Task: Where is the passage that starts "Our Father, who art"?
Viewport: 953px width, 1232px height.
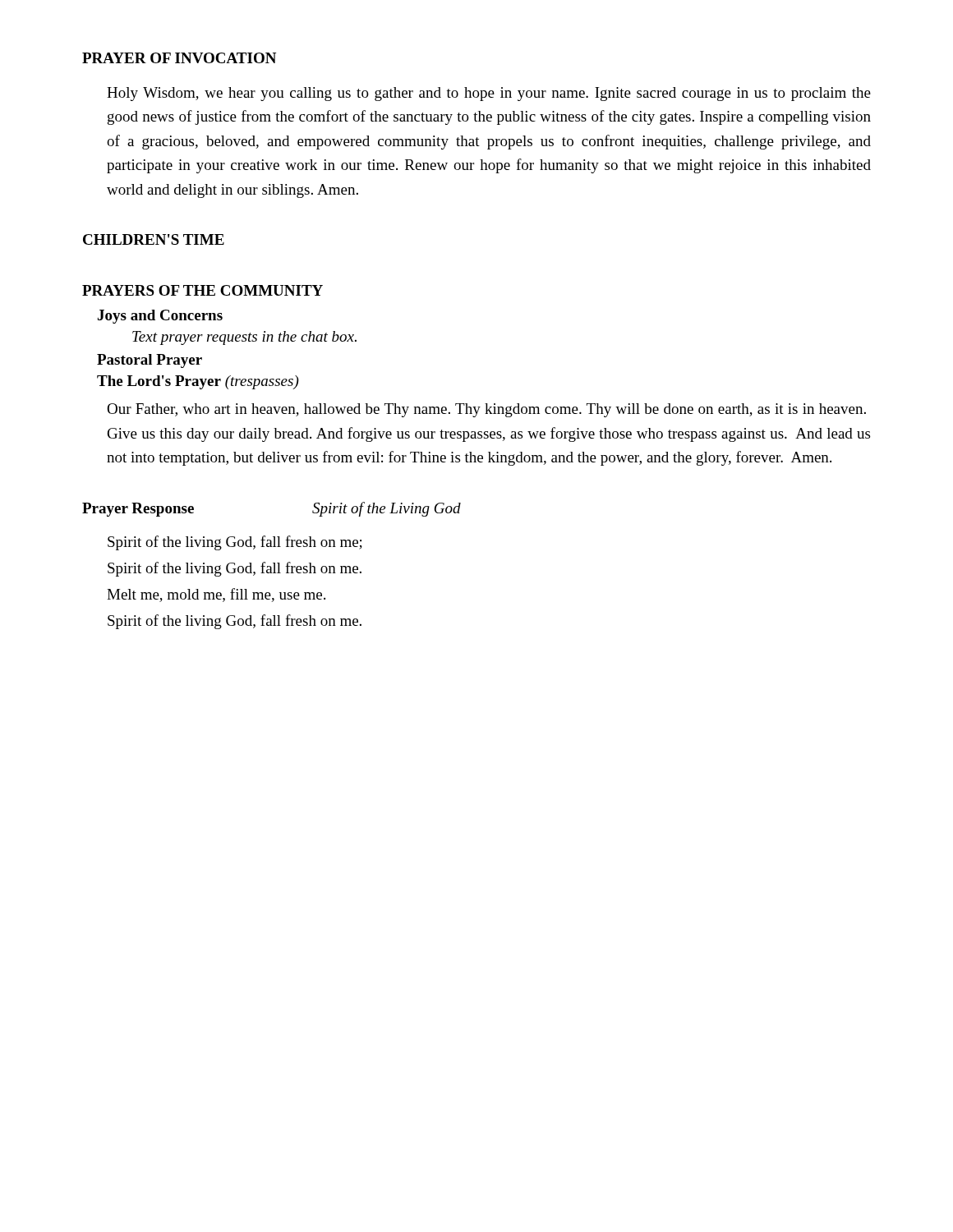Action: 489,433
